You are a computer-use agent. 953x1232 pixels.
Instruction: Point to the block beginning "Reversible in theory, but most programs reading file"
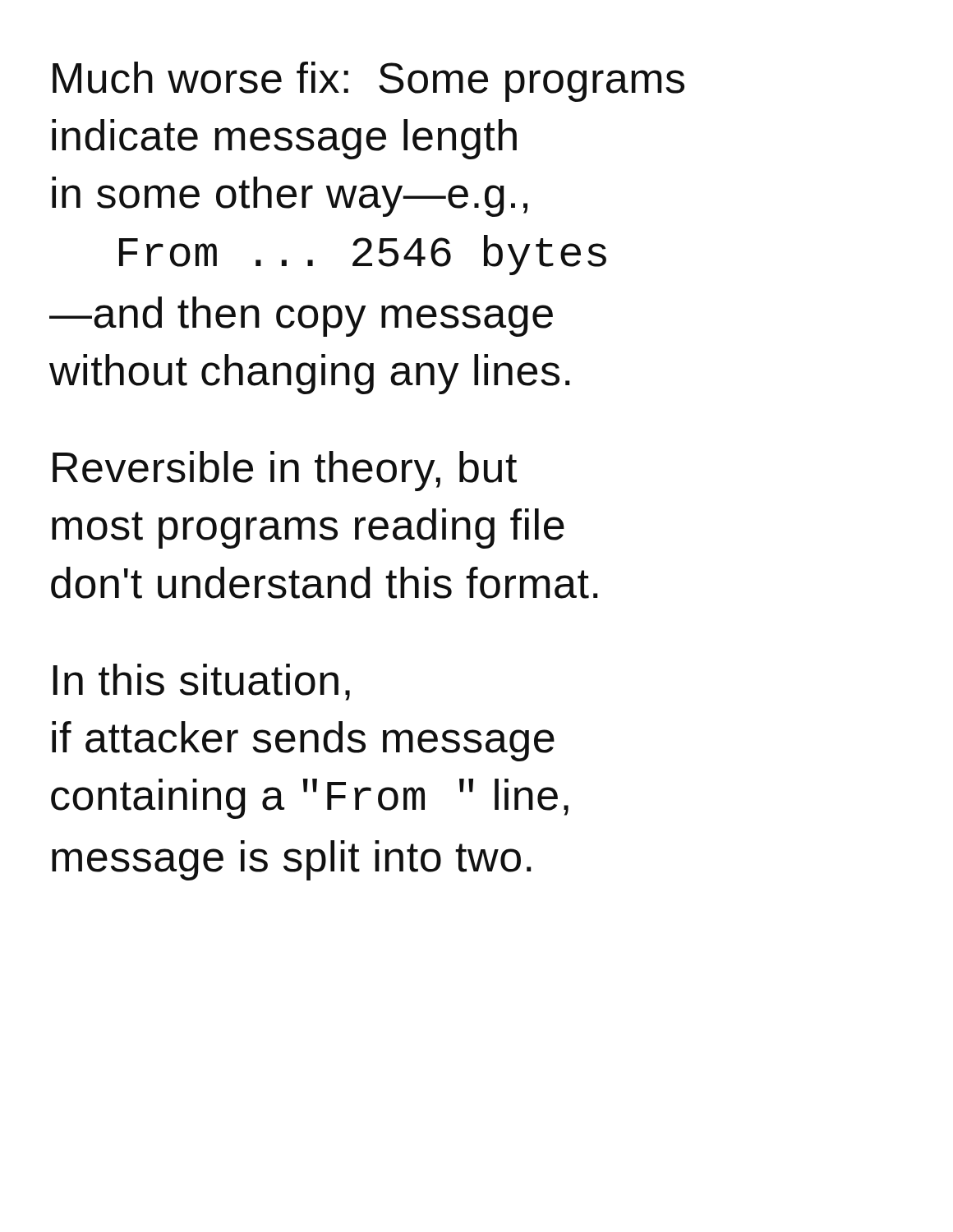tap(326, 525)
